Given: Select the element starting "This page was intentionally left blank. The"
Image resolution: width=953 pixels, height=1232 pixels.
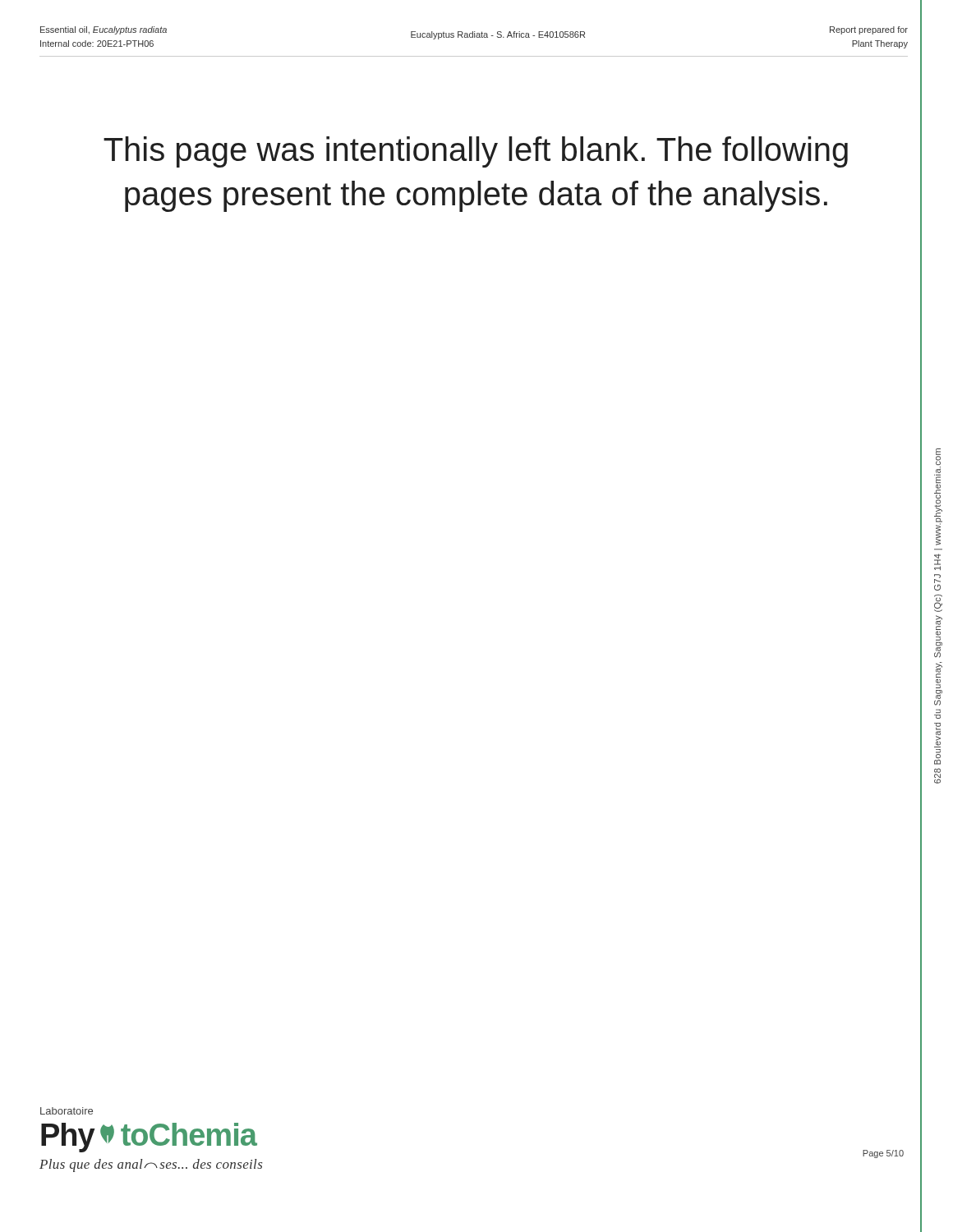Looking at the screenshot, I should click(x=476, y=172).
